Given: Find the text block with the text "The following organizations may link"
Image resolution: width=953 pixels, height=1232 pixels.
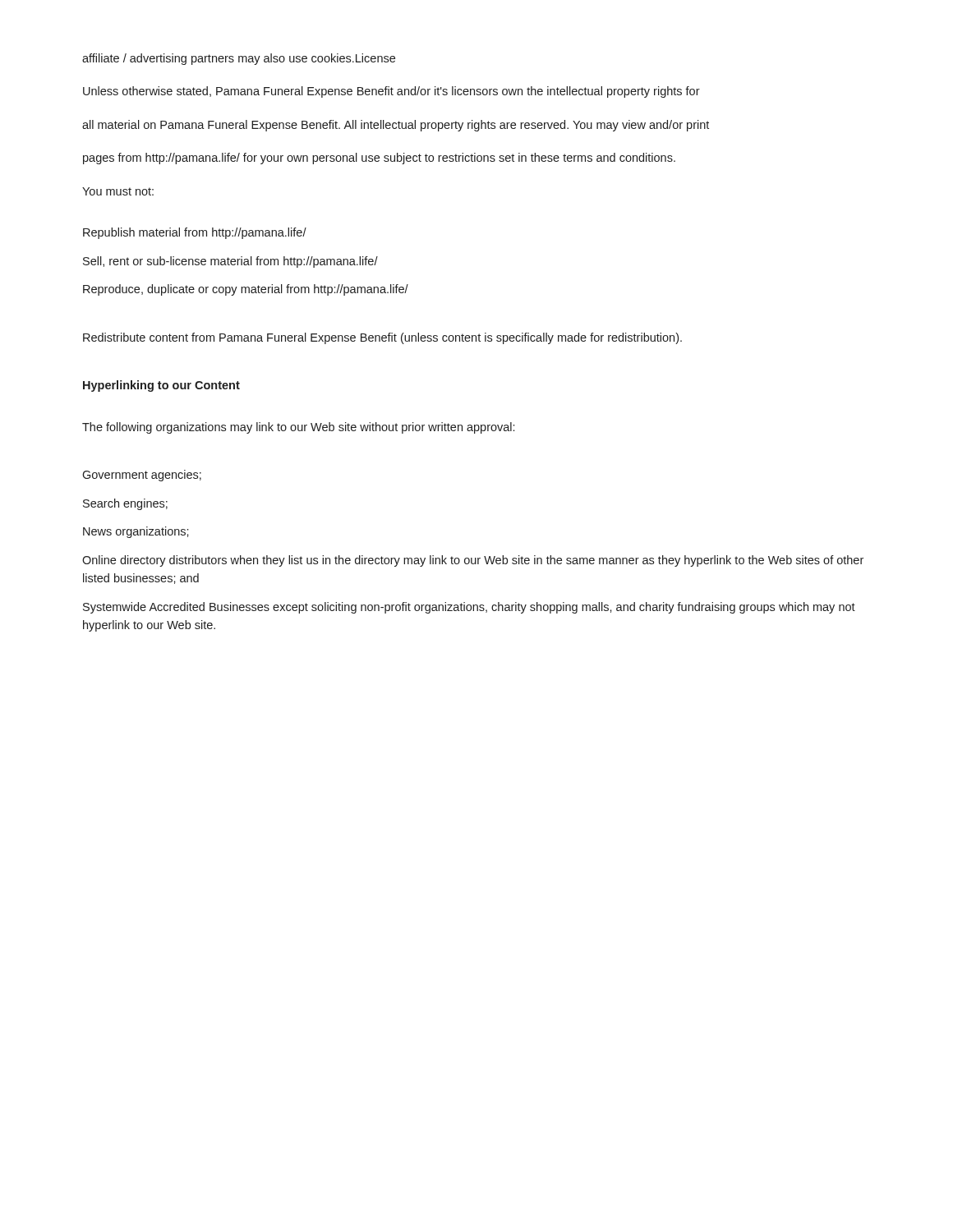Looking at the screenshot, I should point(299,427).
